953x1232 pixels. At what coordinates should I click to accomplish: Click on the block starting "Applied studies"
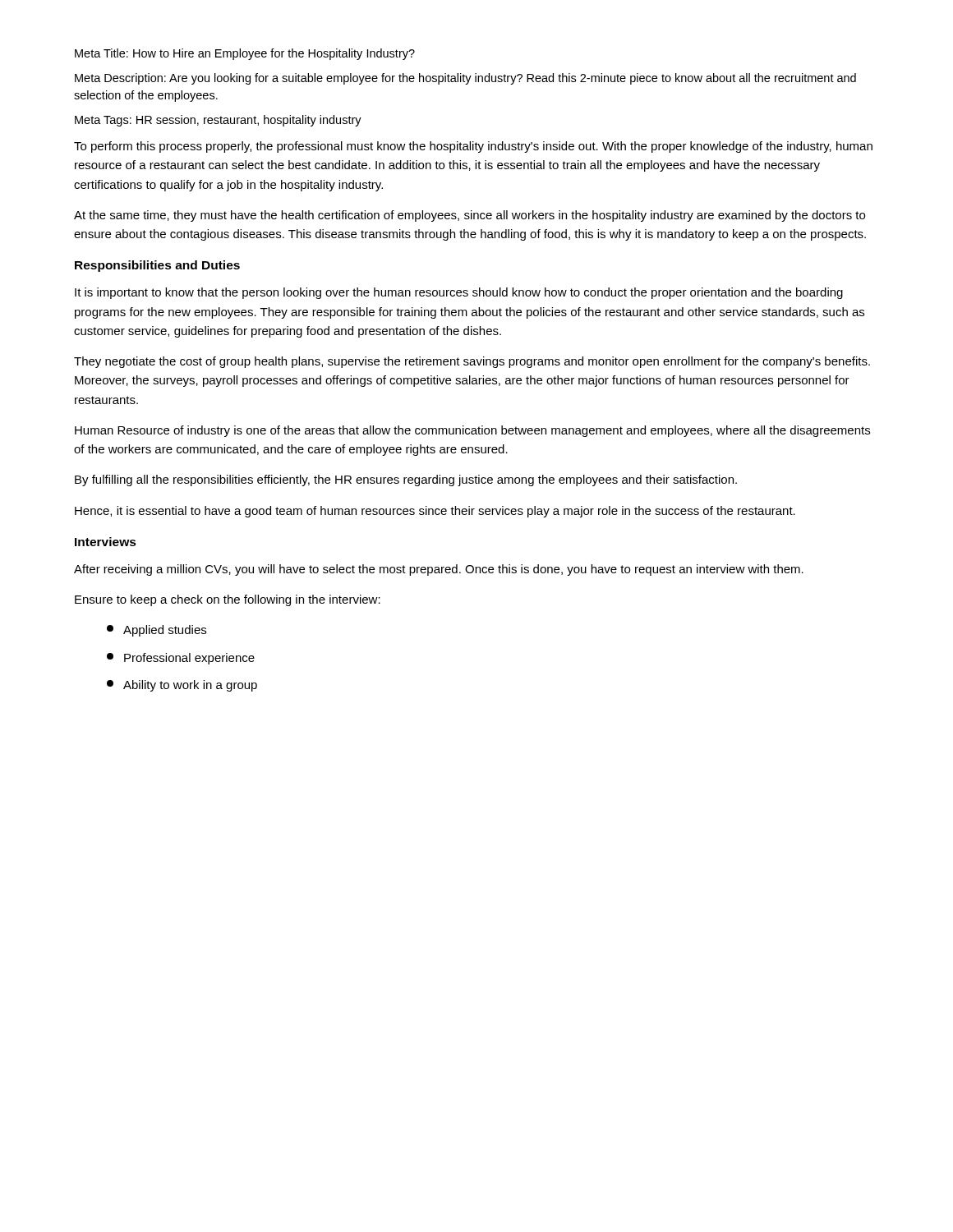(x=157, y=630)
